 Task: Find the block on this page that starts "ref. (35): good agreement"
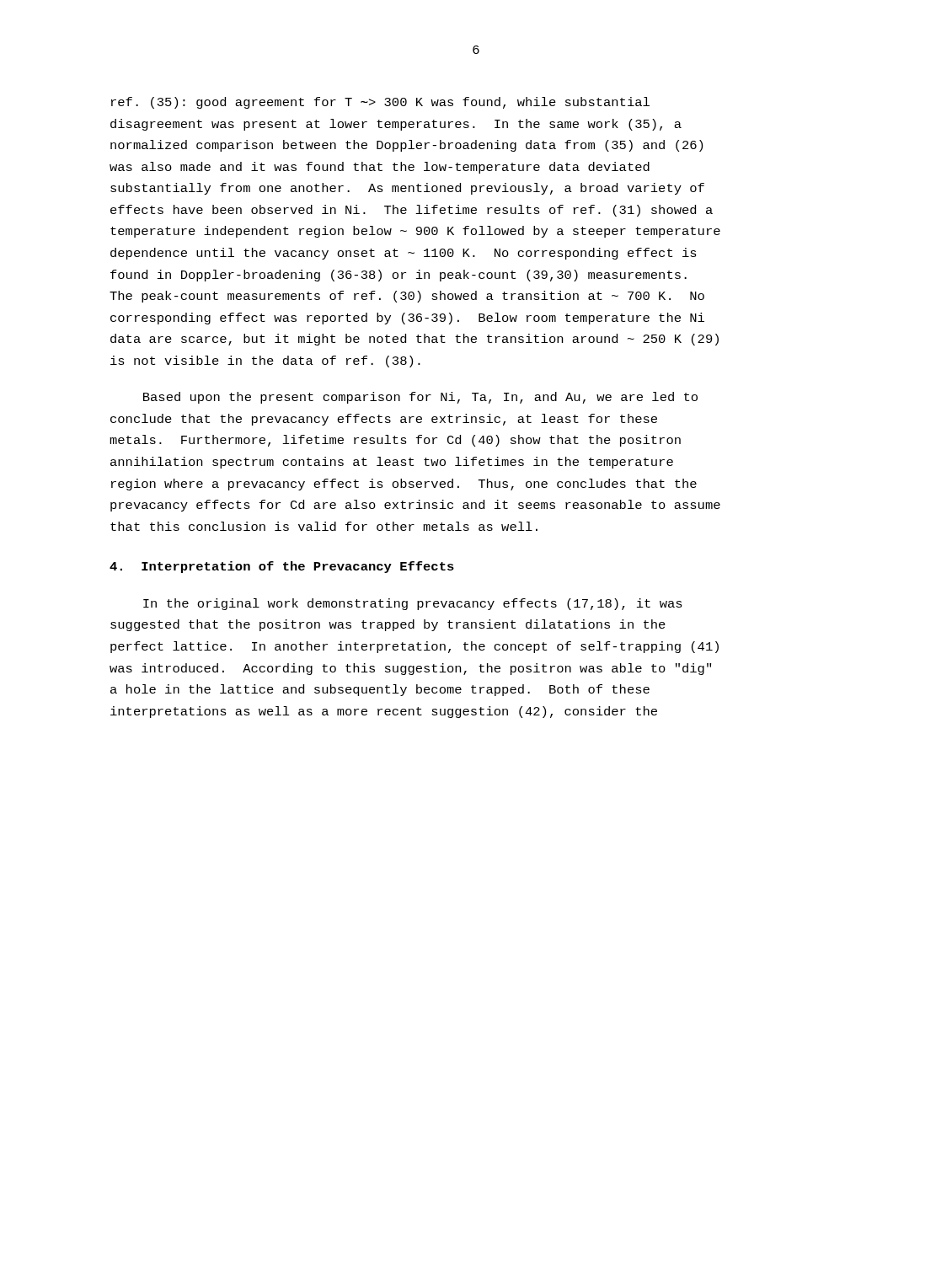pyautogui.click(x=415, y=232)
